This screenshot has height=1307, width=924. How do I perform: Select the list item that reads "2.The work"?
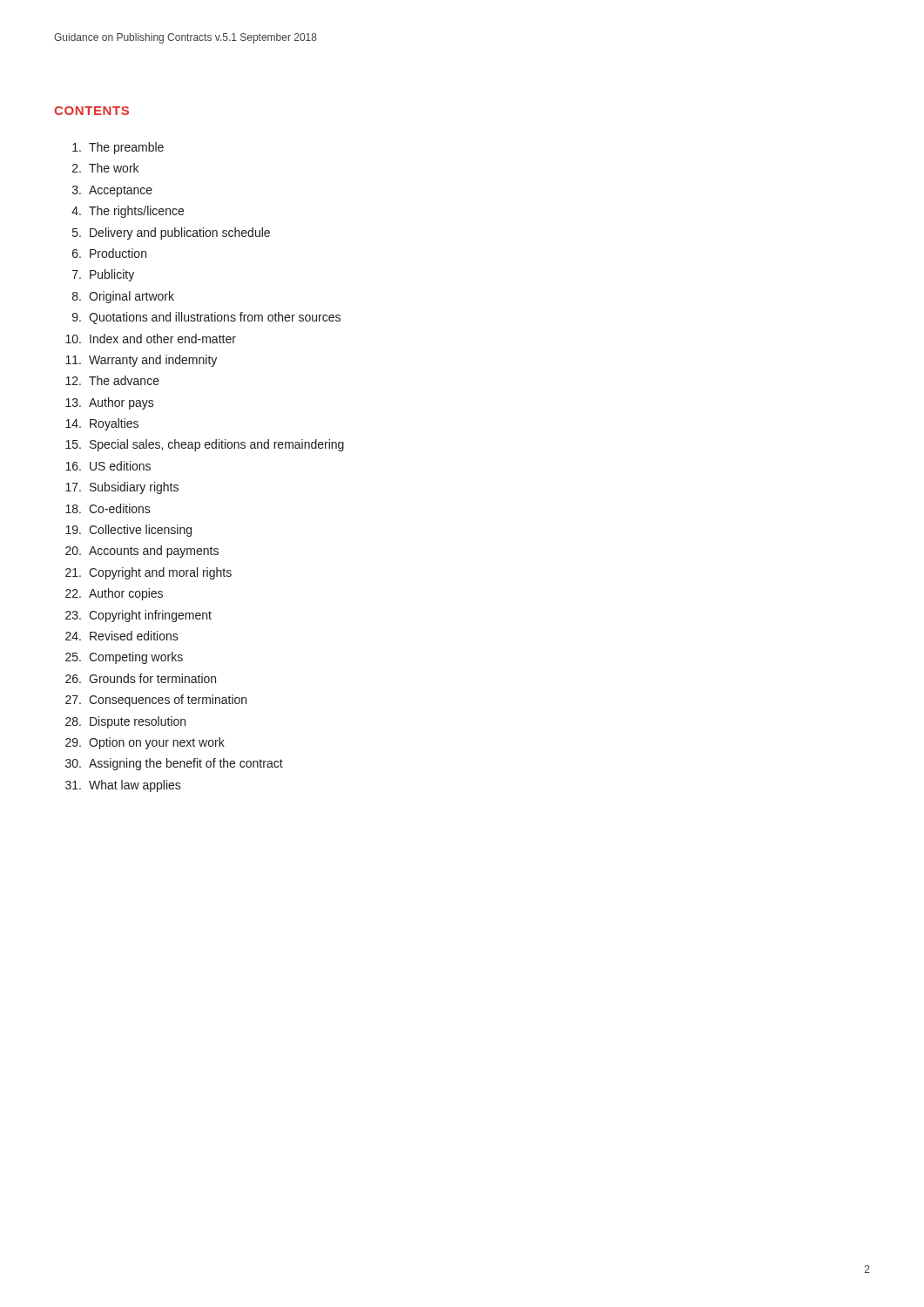click(96, 169)
